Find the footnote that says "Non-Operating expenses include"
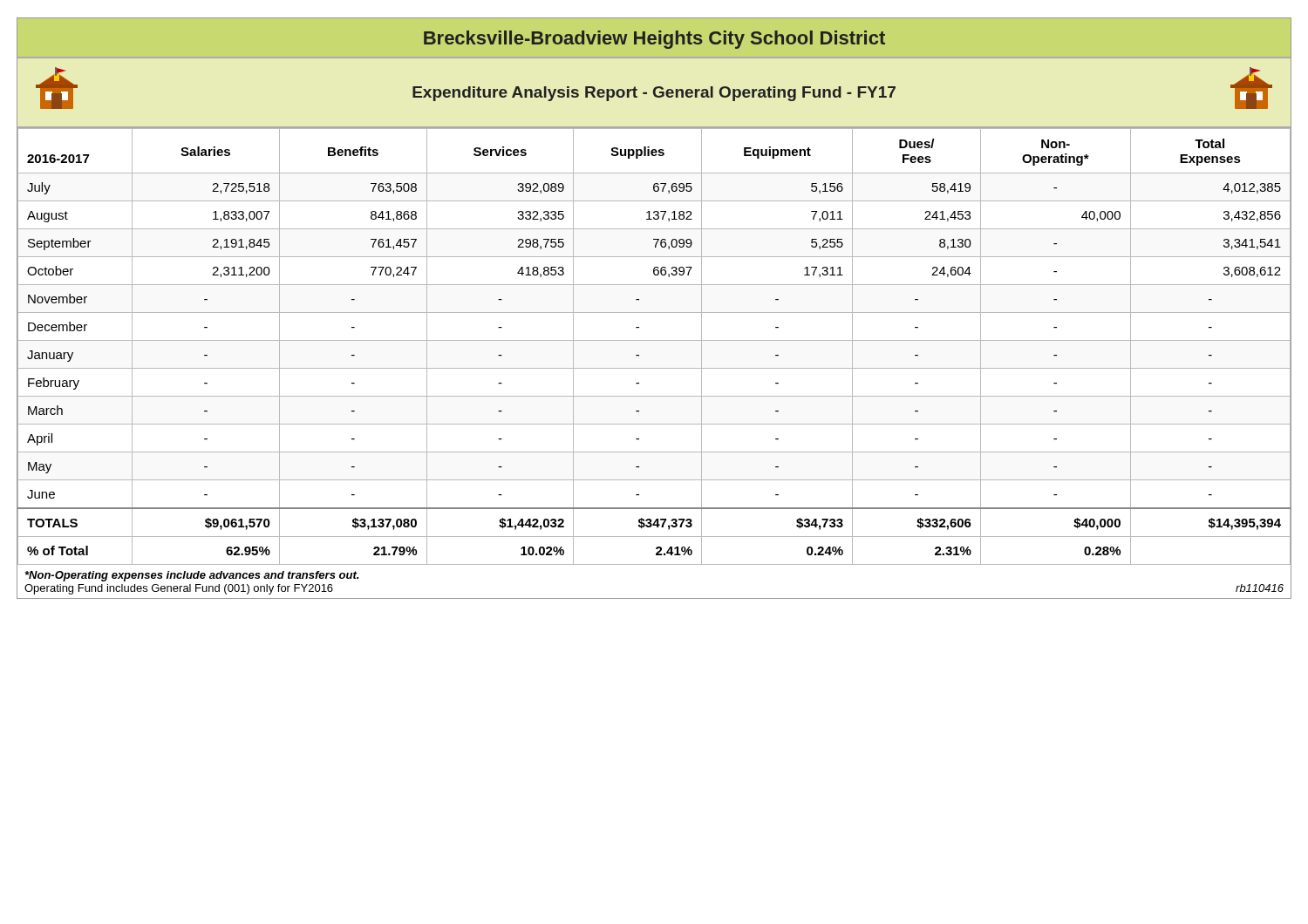This screenshot has width=1308, height=924. point(192,575)
